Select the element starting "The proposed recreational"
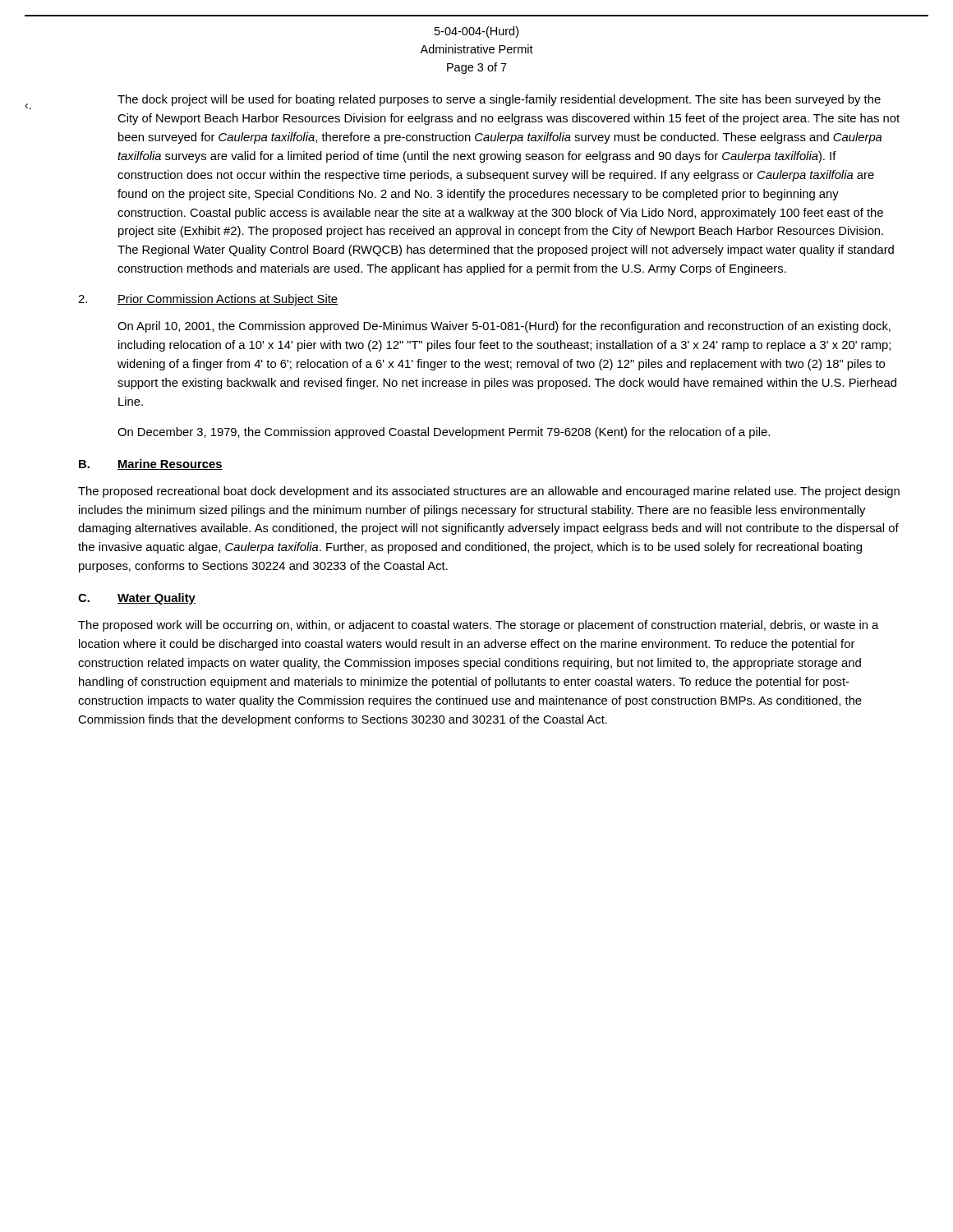953x1232 pixels. (489, 529)
